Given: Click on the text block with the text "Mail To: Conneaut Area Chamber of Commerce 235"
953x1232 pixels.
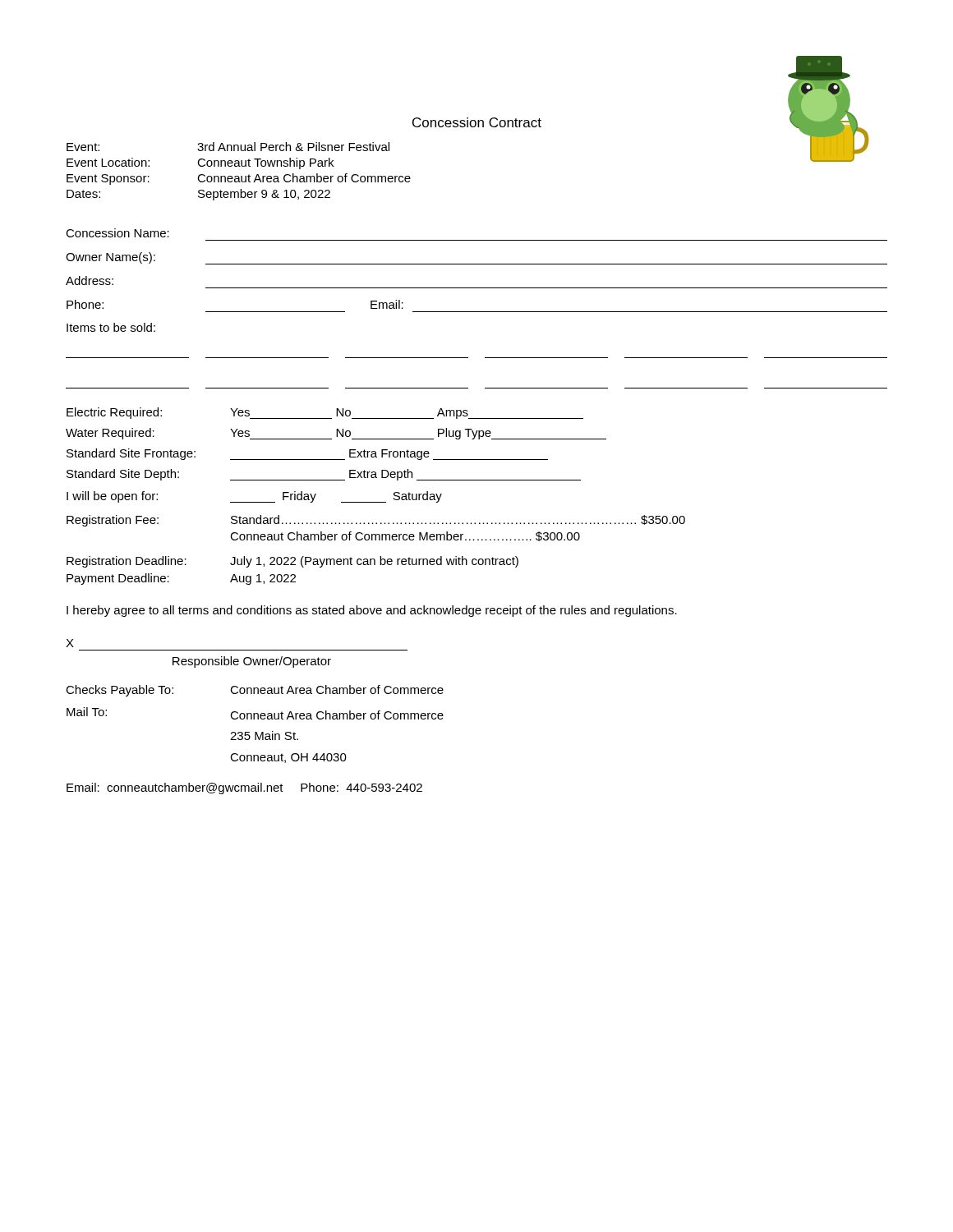Looking at the screenshot, I should point(255,713).
